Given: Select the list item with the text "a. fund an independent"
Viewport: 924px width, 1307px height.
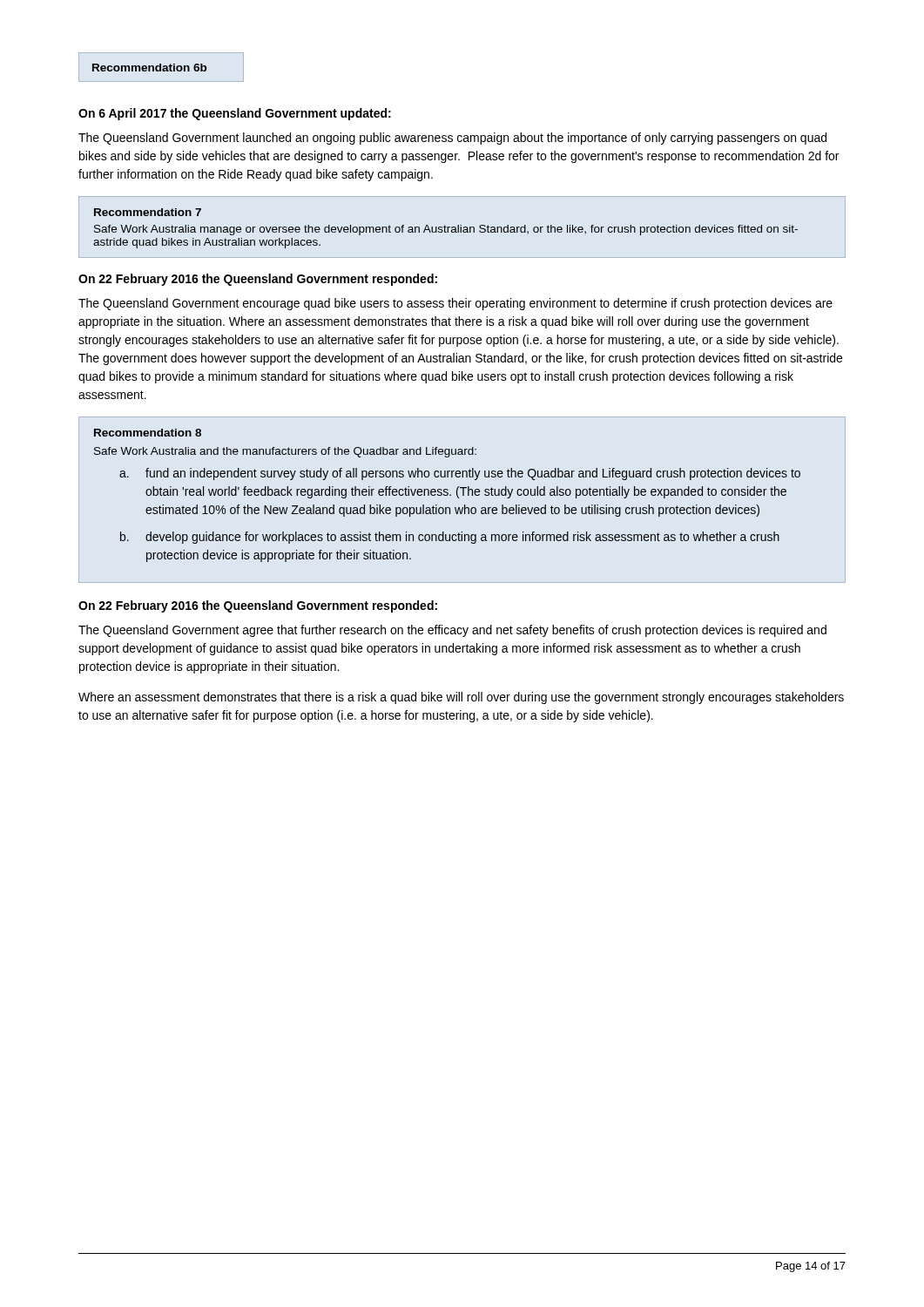Looking at the screenshot, I should click(x=475, y=492).
